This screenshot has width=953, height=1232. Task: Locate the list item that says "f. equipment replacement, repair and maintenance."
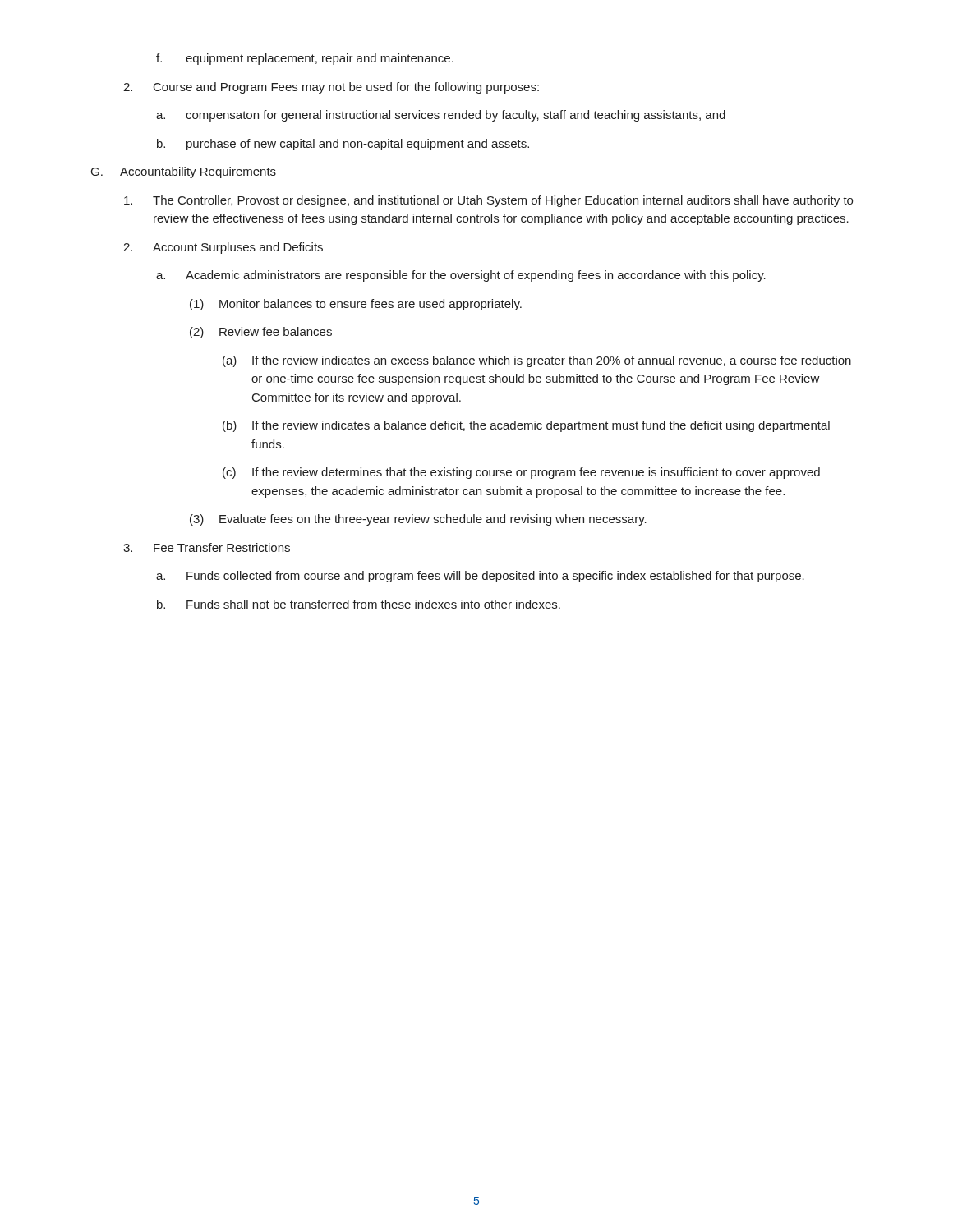(x=305, y=59)
